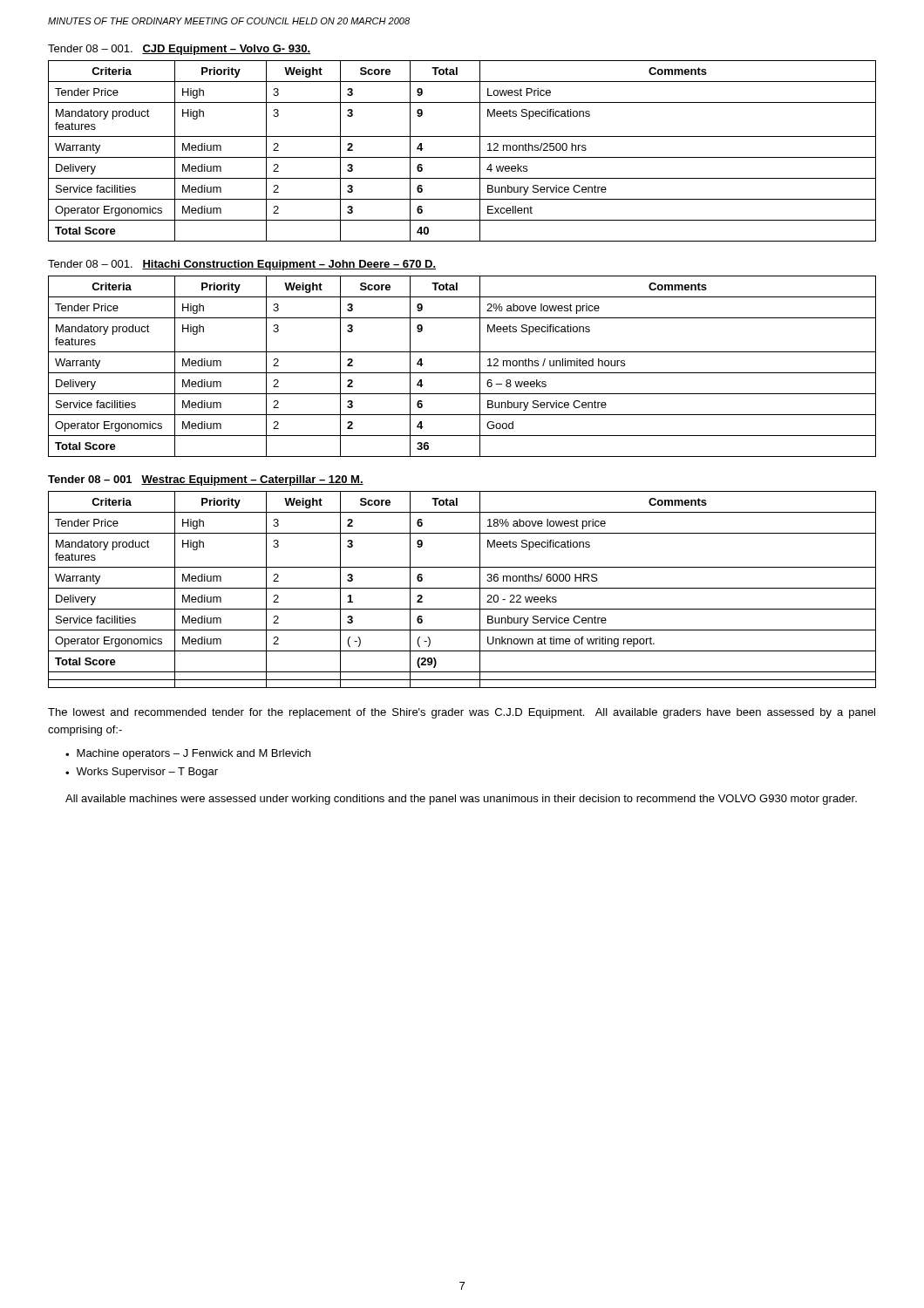
Task: Point to the region starting "• Works Supervisor – T Bogar"
Action: tap(142, 772)
